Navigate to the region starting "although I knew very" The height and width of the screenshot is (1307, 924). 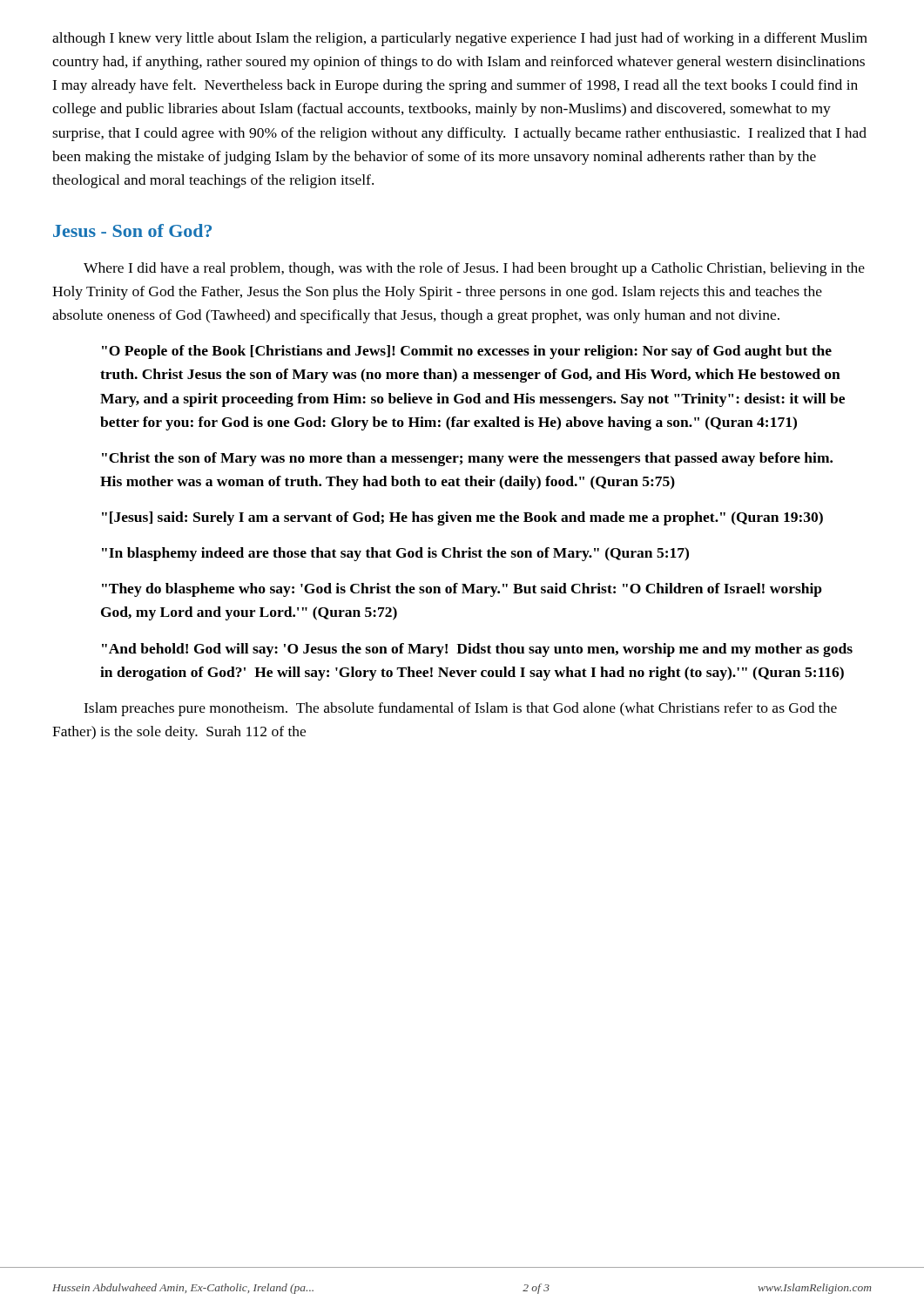pyautogui.click(x=460, y=108)
